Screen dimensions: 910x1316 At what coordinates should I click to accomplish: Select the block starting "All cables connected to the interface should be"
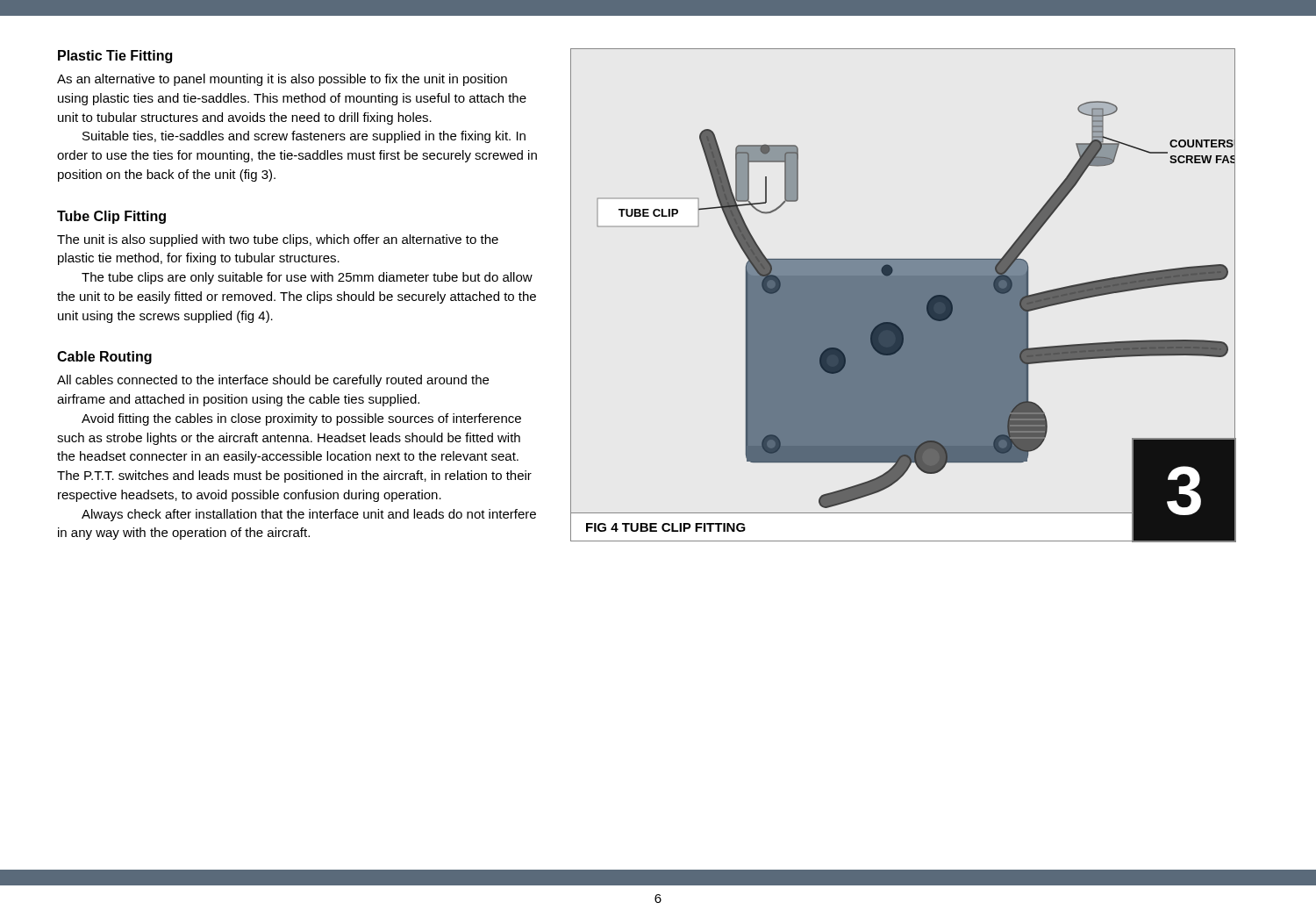(x=298, y=456)
